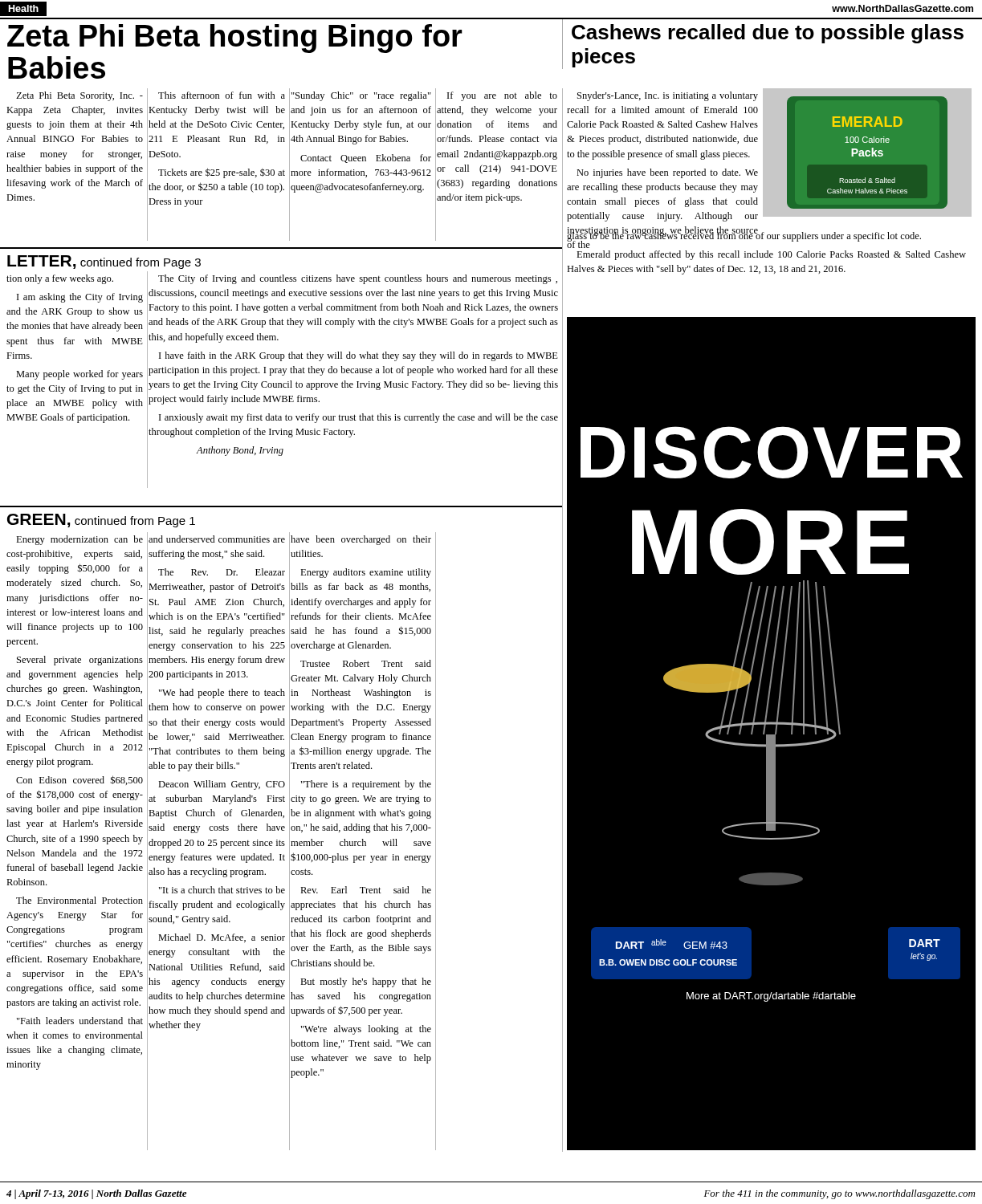Locate the element starting "and underserved communities"
982x1204 pixels.
[217, 782]
